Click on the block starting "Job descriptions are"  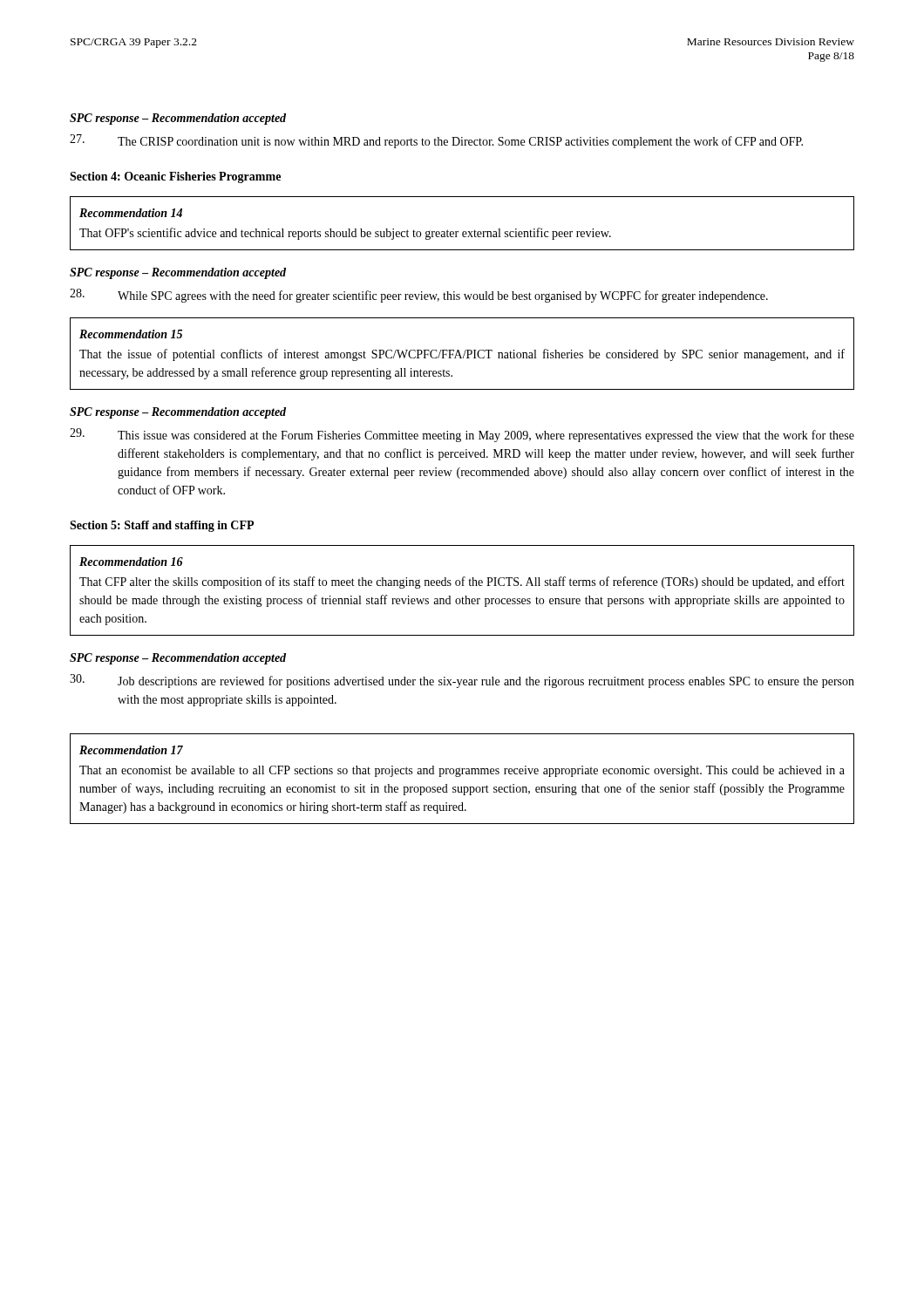tap(462, 691)
